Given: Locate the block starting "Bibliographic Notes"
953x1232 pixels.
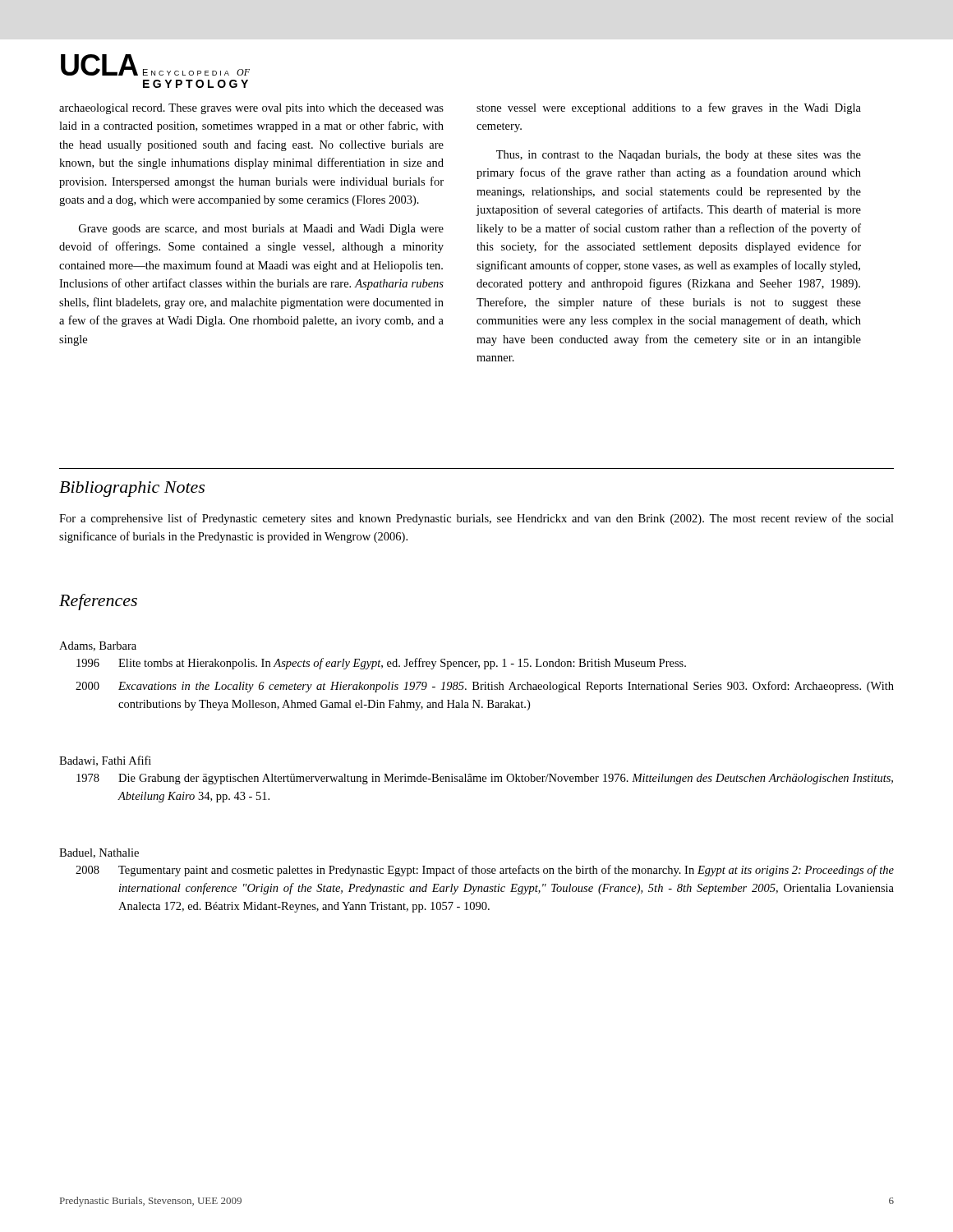Looking at the screenshot, I should [x=132, y=489].
